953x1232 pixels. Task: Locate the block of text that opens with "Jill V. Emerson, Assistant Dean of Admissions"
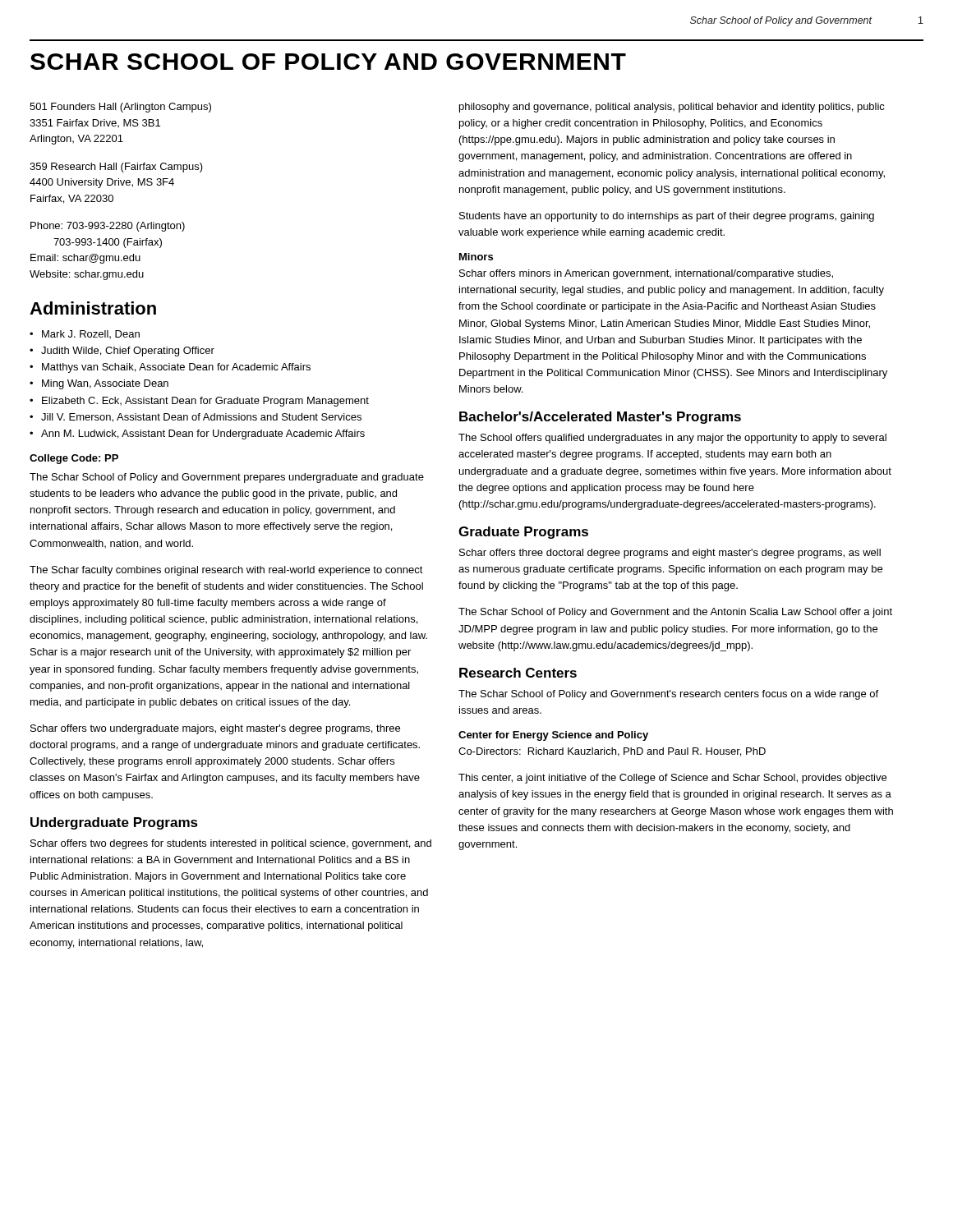(201, 417)
